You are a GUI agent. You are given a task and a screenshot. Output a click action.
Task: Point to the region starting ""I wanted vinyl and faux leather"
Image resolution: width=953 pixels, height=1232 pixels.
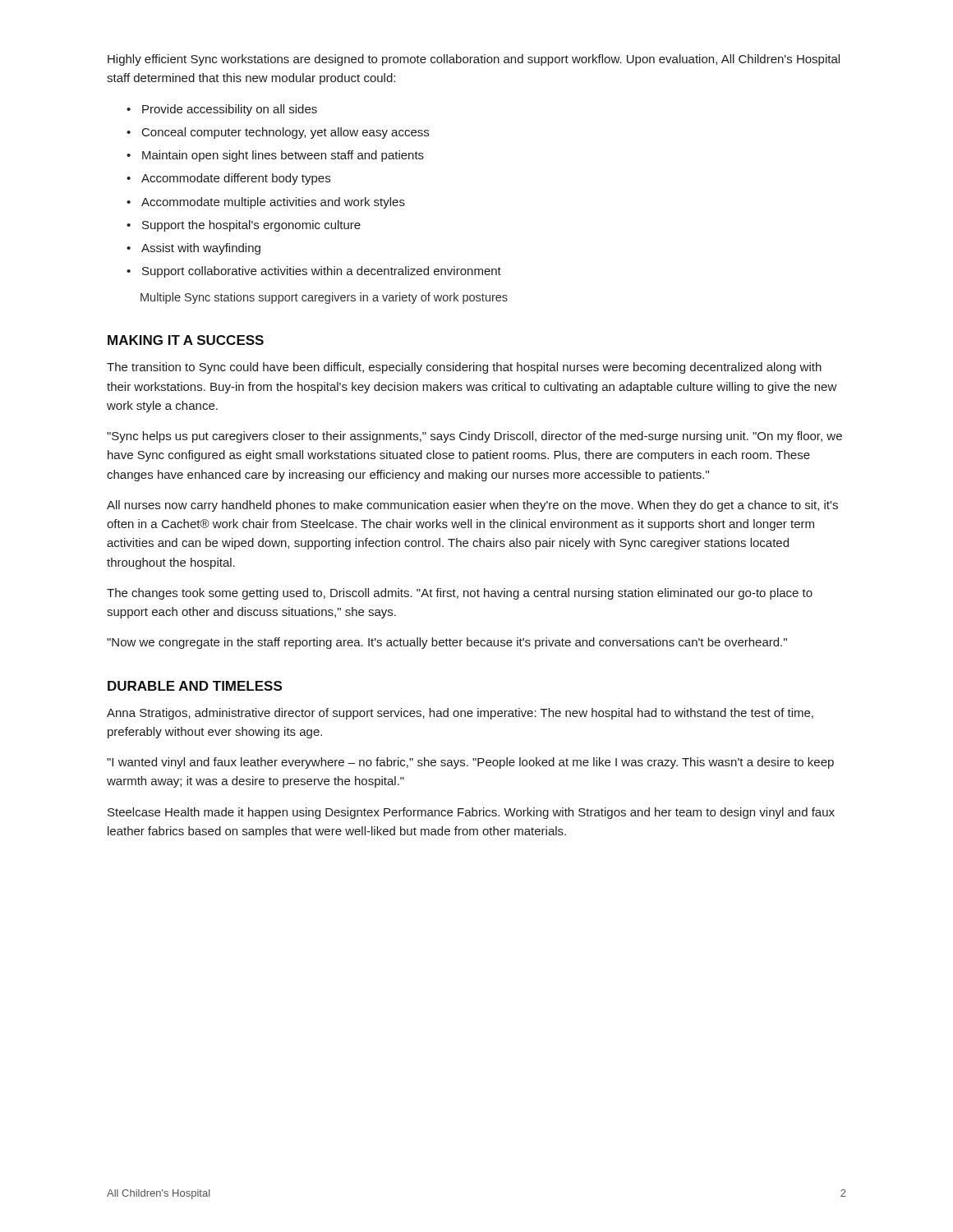(471, 771)
